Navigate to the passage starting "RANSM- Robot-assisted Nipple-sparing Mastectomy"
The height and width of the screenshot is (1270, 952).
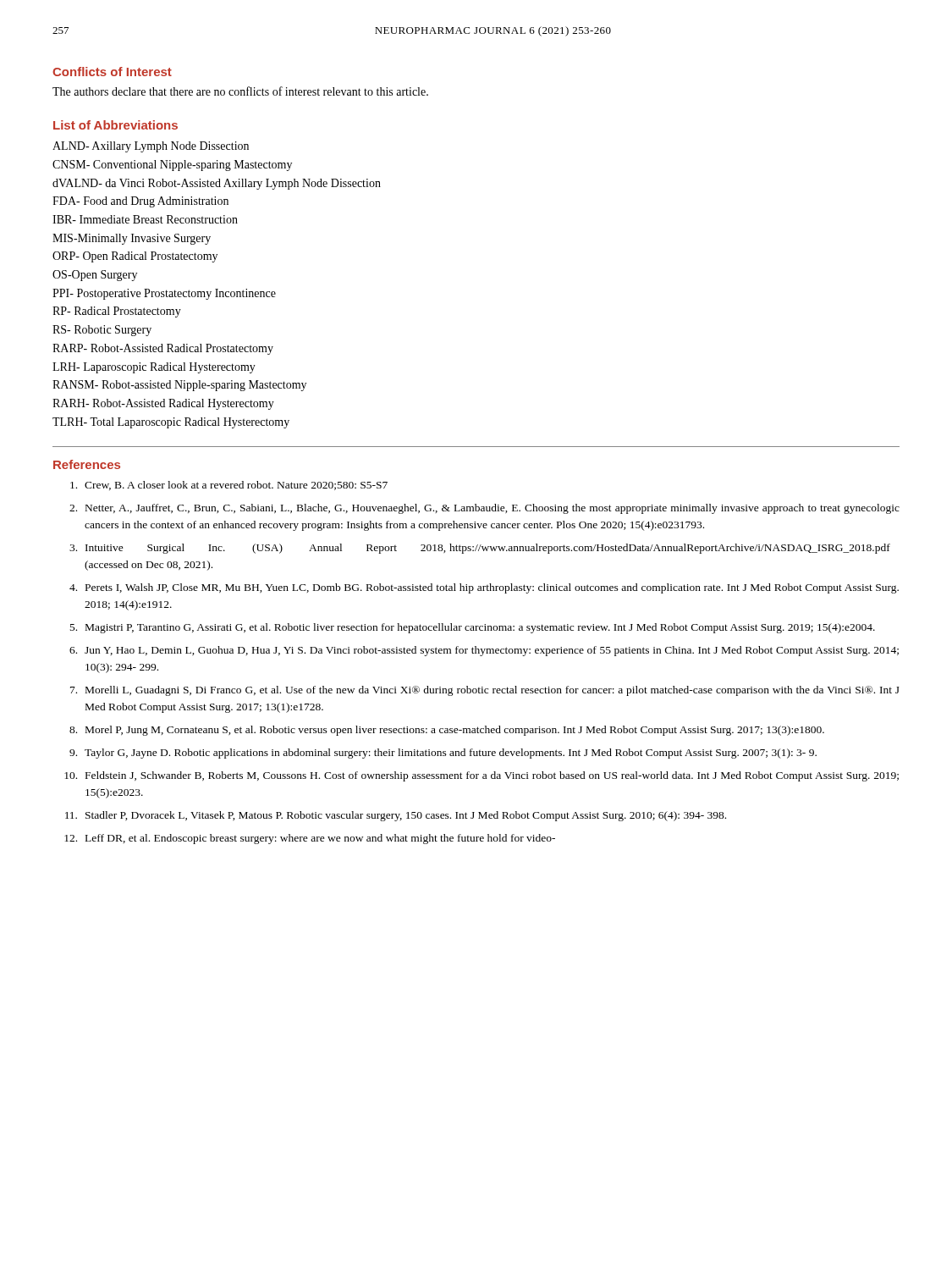pos(180,385)
